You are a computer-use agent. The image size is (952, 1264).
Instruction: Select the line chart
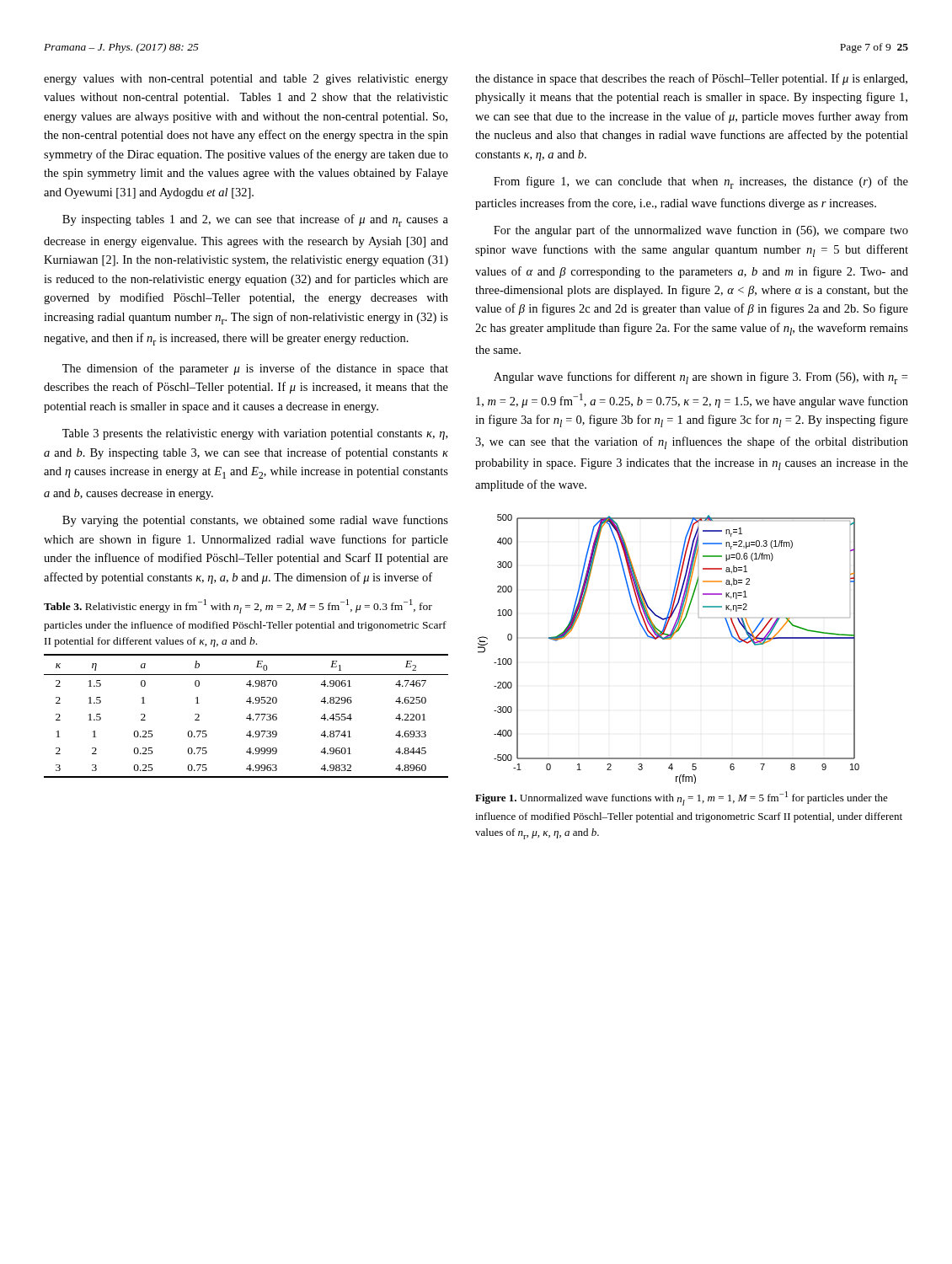pyautogui.click(x=692, y=645)
